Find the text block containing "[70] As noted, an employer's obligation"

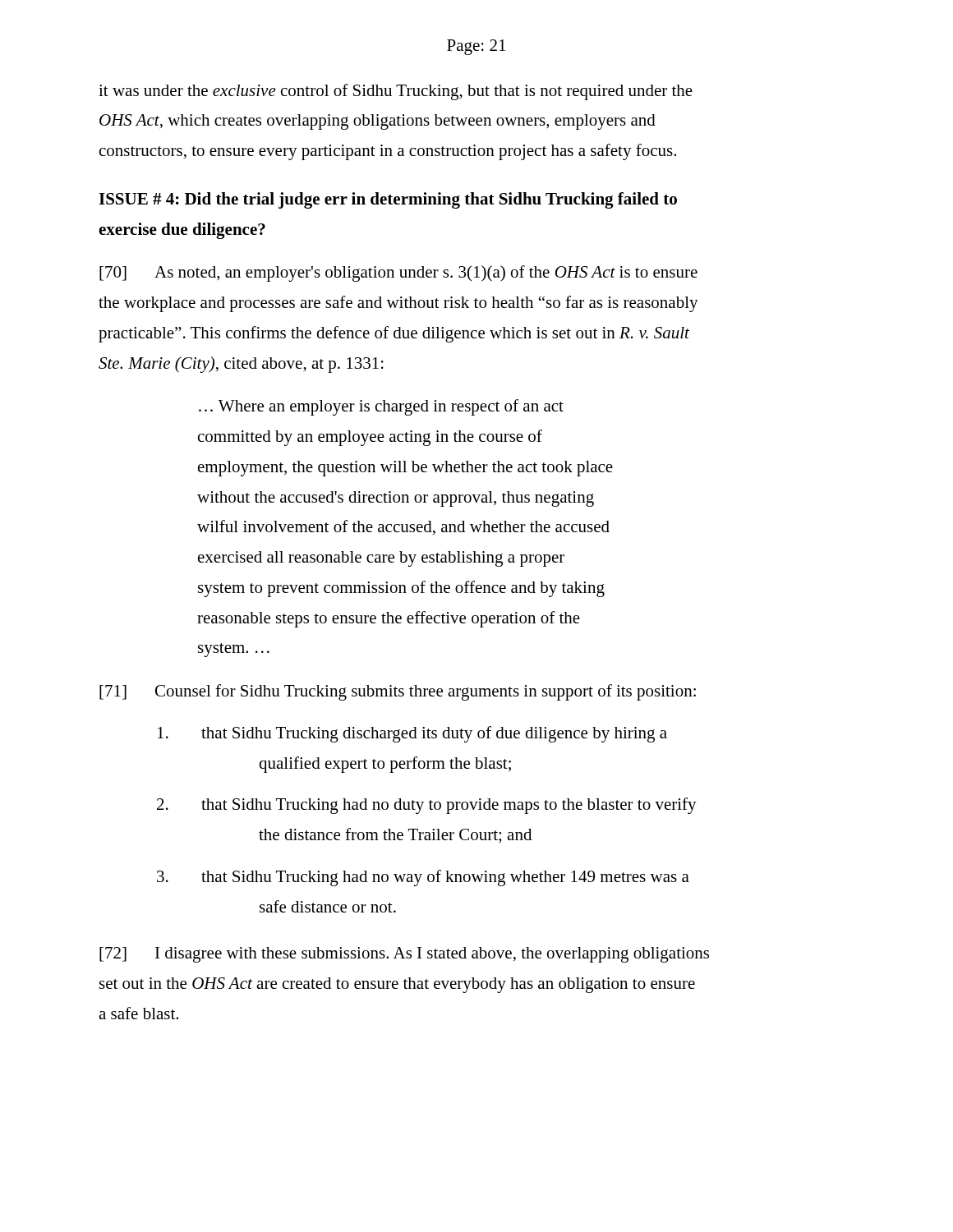[x=398, y=273]
